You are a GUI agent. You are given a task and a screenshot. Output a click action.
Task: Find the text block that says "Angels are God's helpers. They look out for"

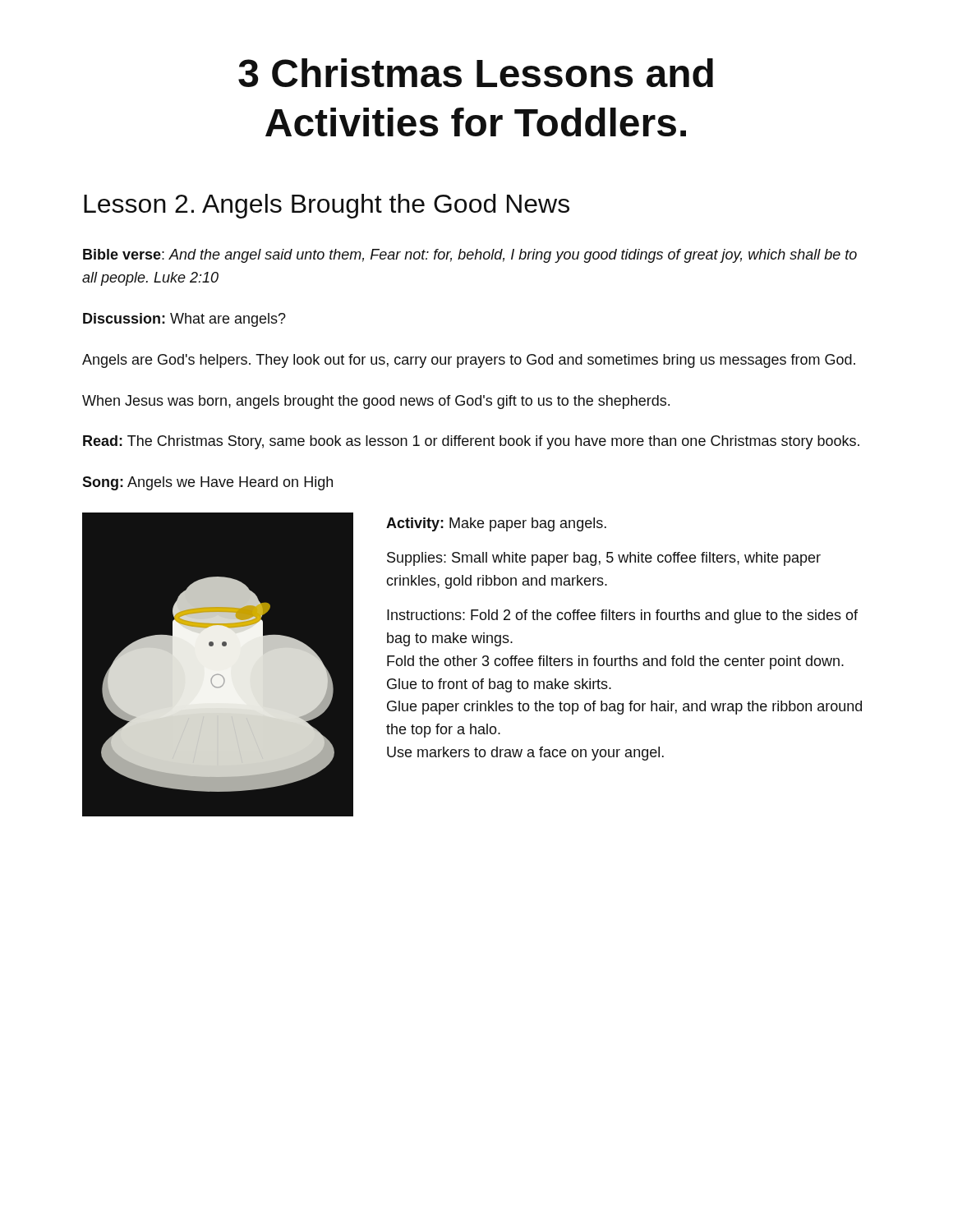tap(469, 359)
